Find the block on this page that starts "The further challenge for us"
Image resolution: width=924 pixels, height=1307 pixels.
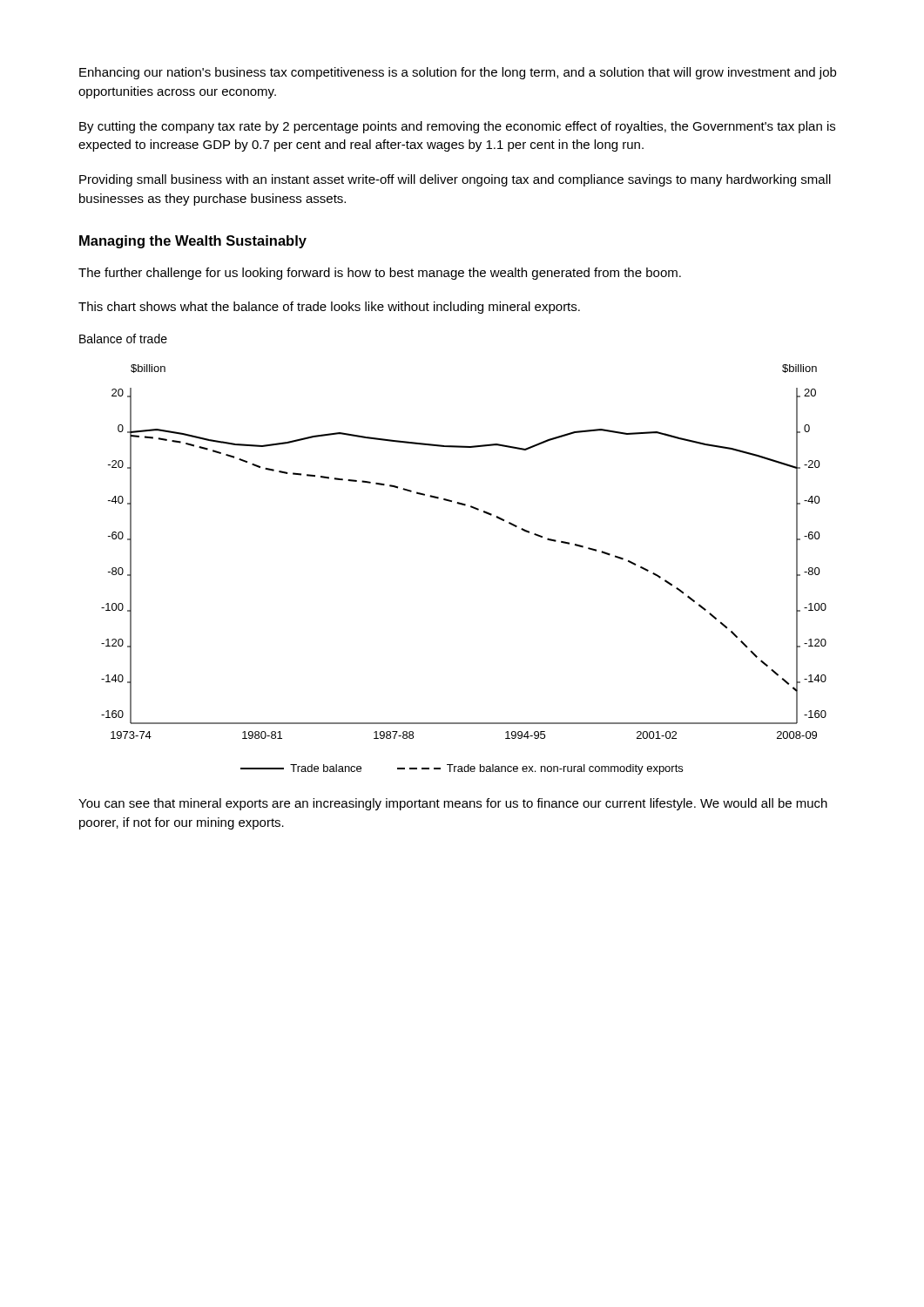pos(380,272)
